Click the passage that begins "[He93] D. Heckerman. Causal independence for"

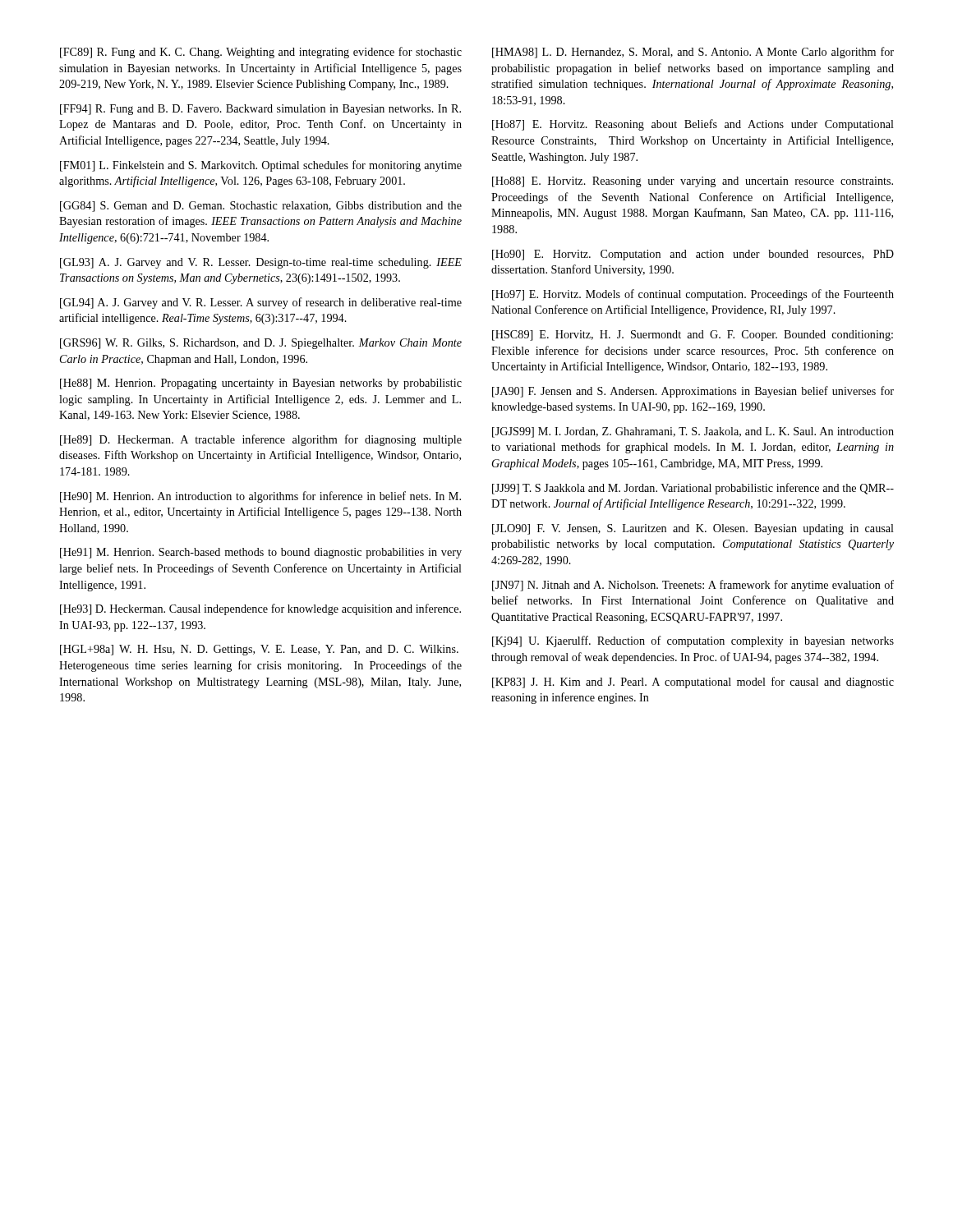[x=260, y=617]
